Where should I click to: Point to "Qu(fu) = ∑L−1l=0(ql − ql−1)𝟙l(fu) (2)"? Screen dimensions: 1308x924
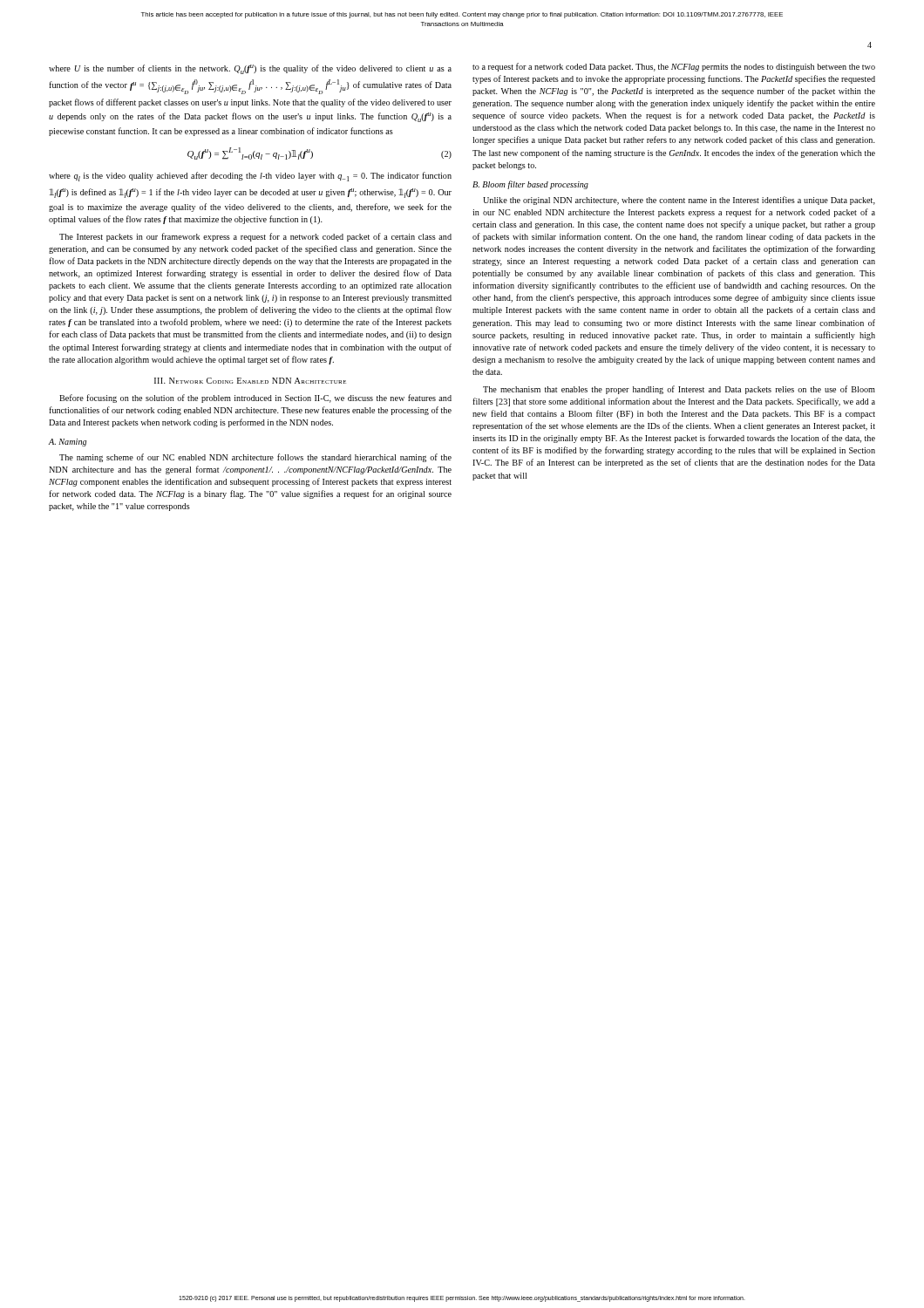tap(319, 154)
